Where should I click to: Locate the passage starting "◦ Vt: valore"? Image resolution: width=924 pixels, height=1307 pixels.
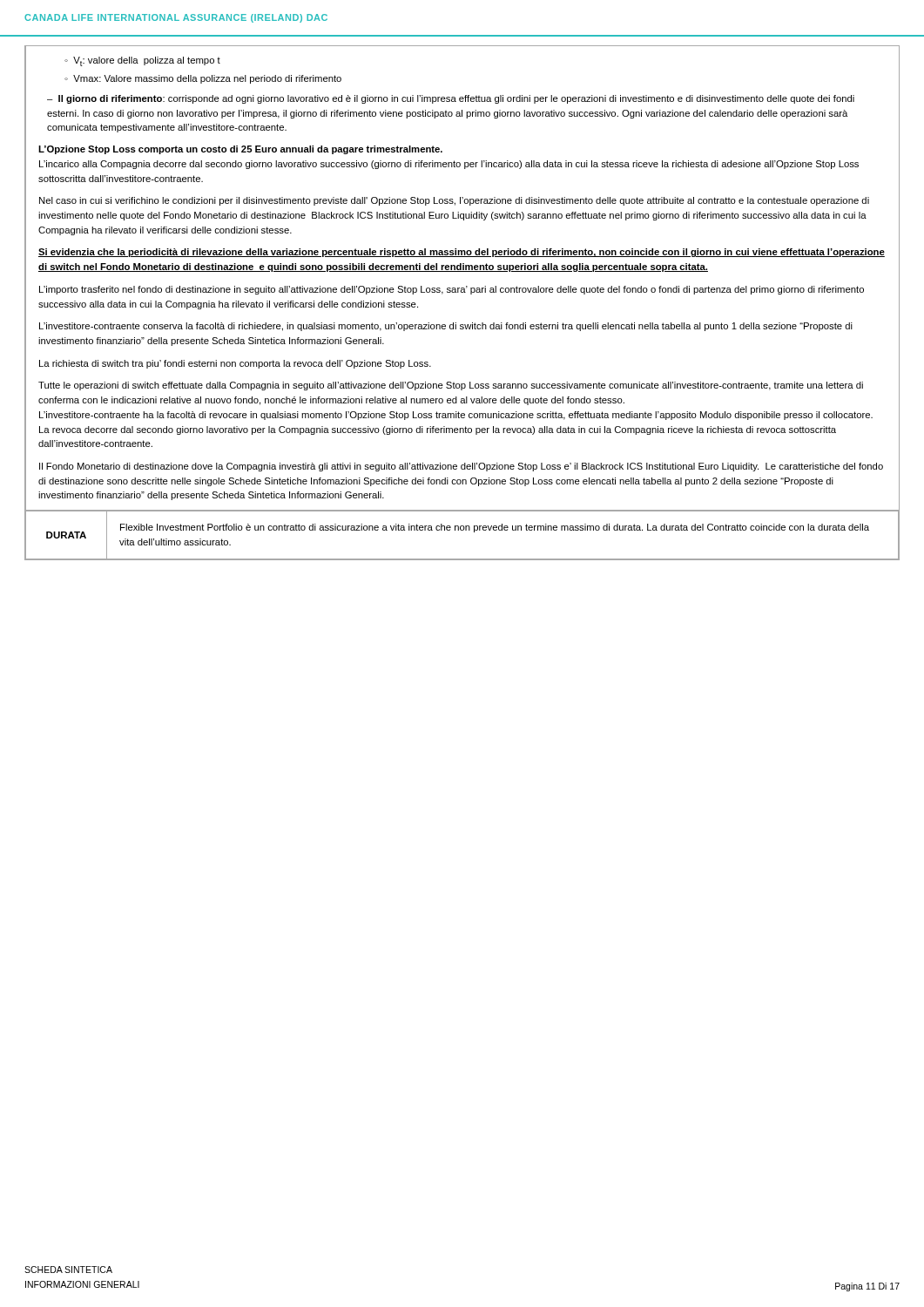462,278
